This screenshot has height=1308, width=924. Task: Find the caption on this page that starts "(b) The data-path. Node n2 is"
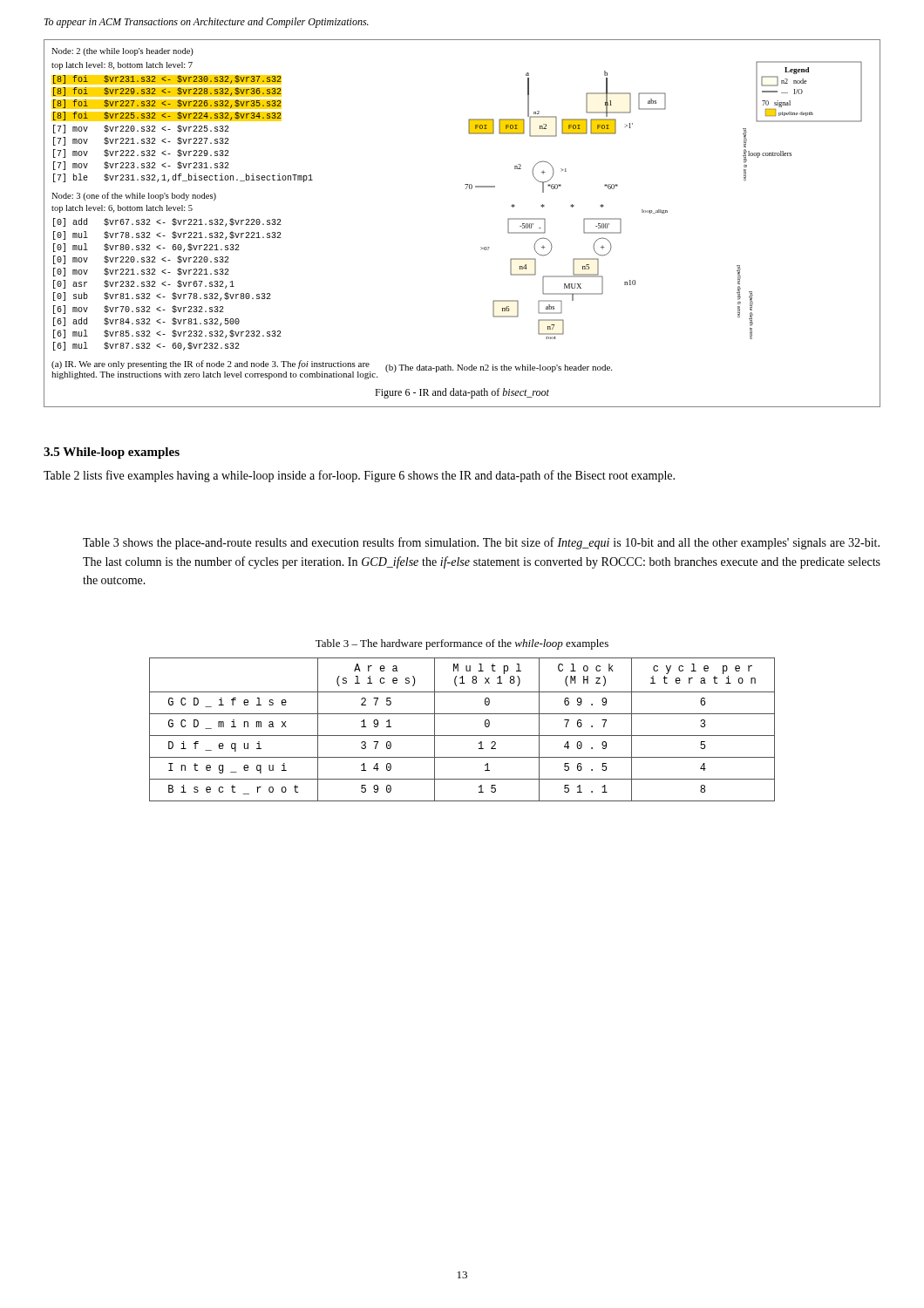tap(499, 367)
